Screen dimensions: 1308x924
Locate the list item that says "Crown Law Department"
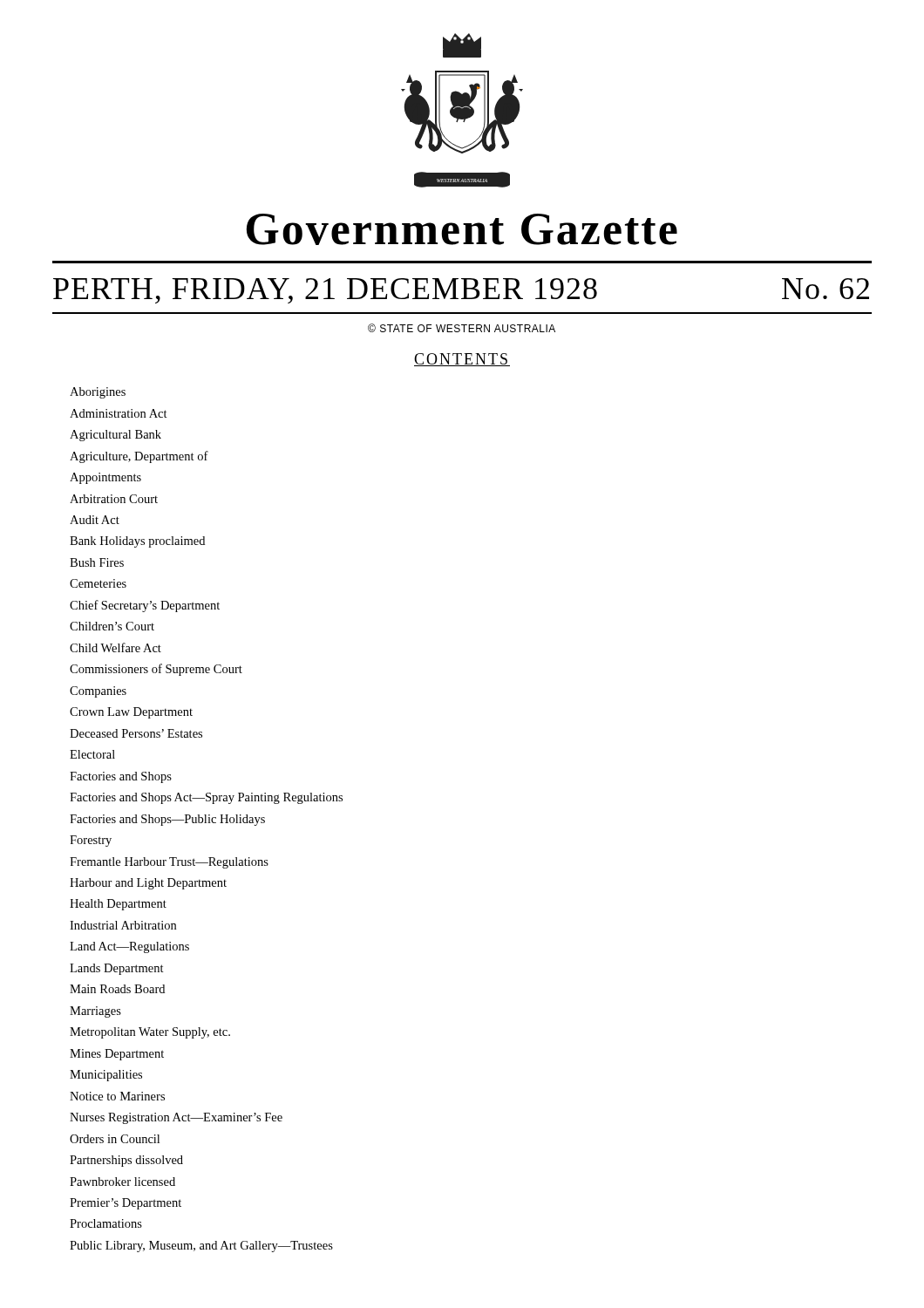tap(131, 712)
